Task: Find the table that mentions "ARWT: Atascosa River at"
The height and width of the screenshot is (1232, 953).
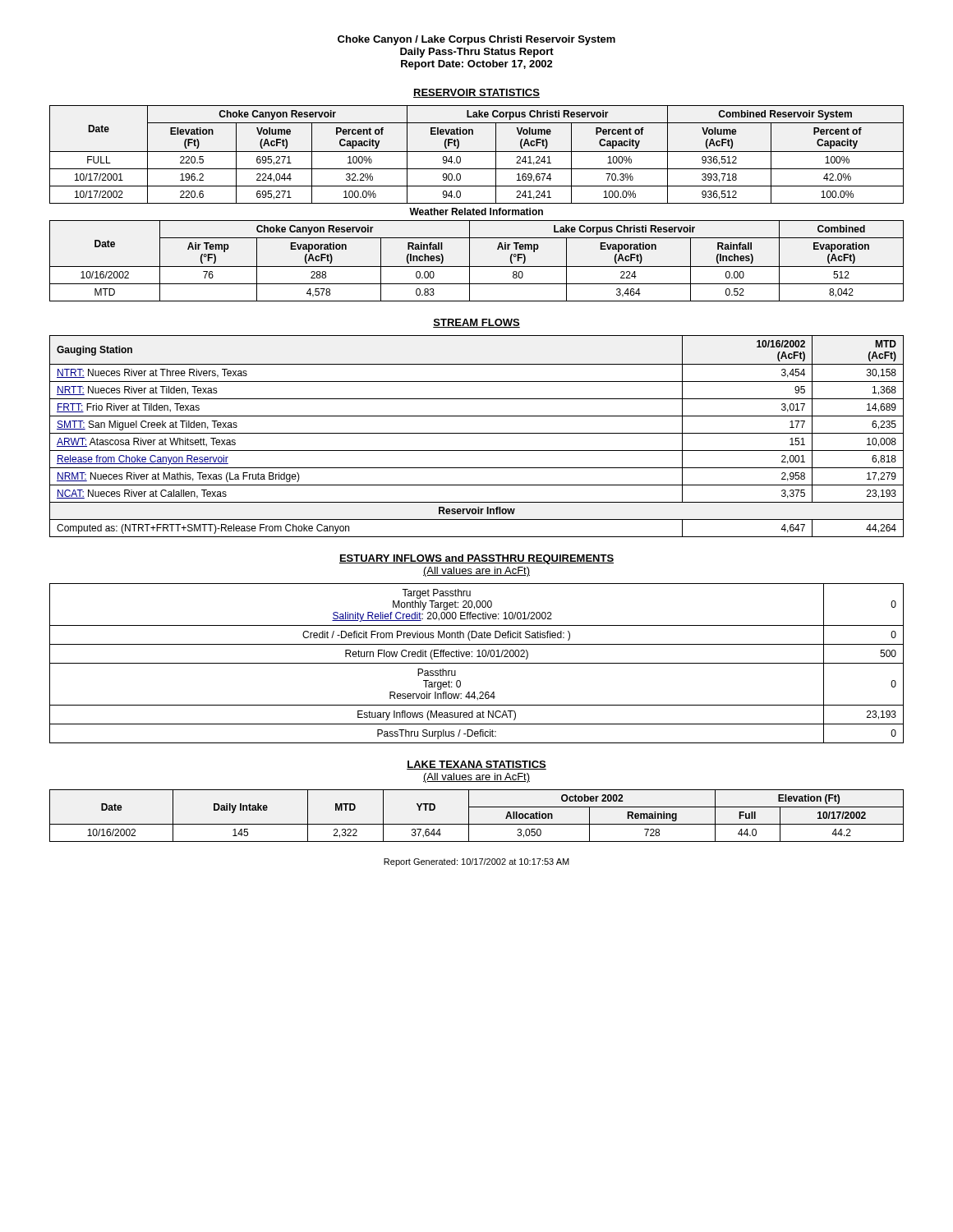Action: coord(476,436)
